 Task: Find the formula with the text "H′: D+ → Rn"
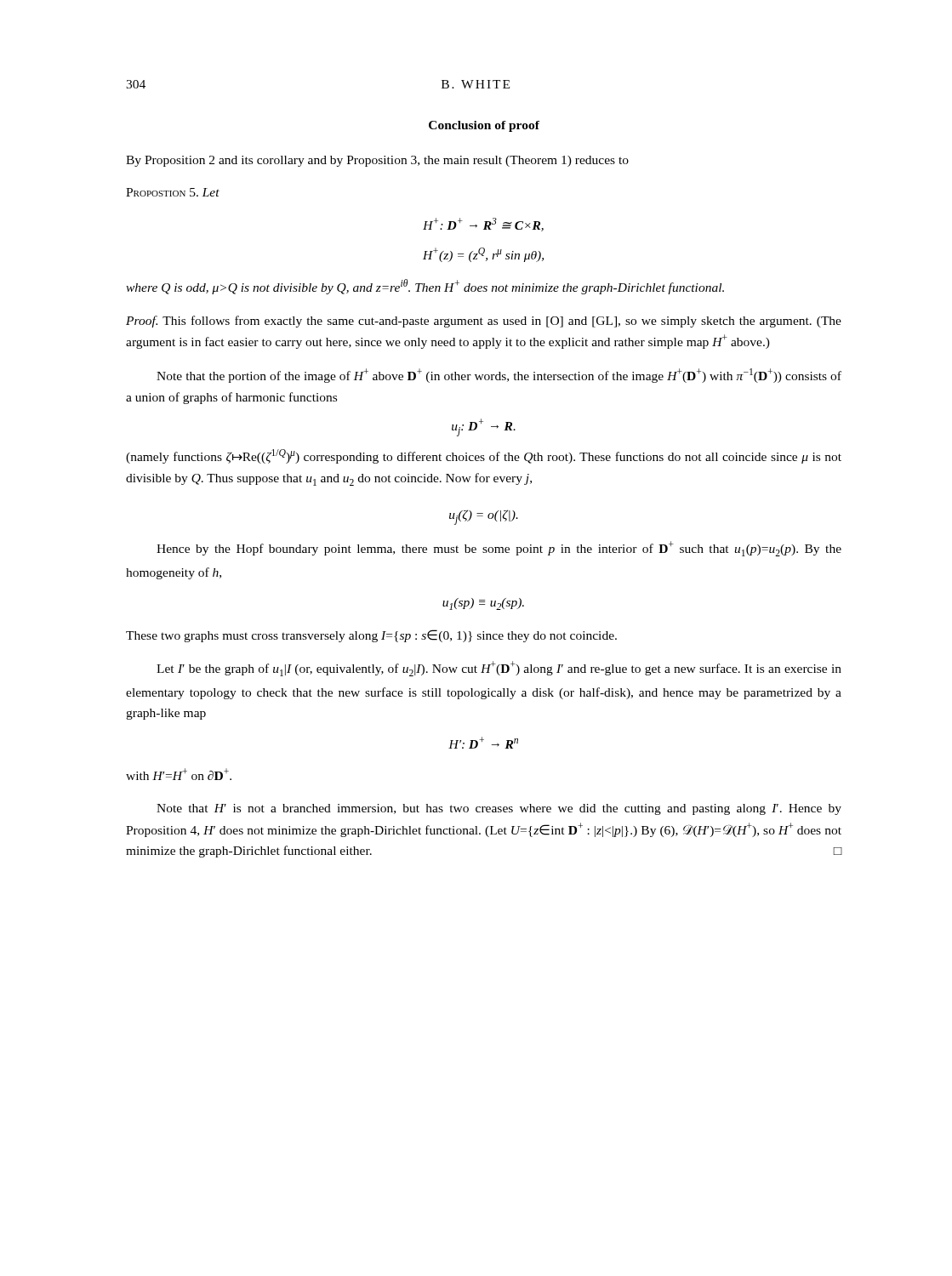point(484,743)
